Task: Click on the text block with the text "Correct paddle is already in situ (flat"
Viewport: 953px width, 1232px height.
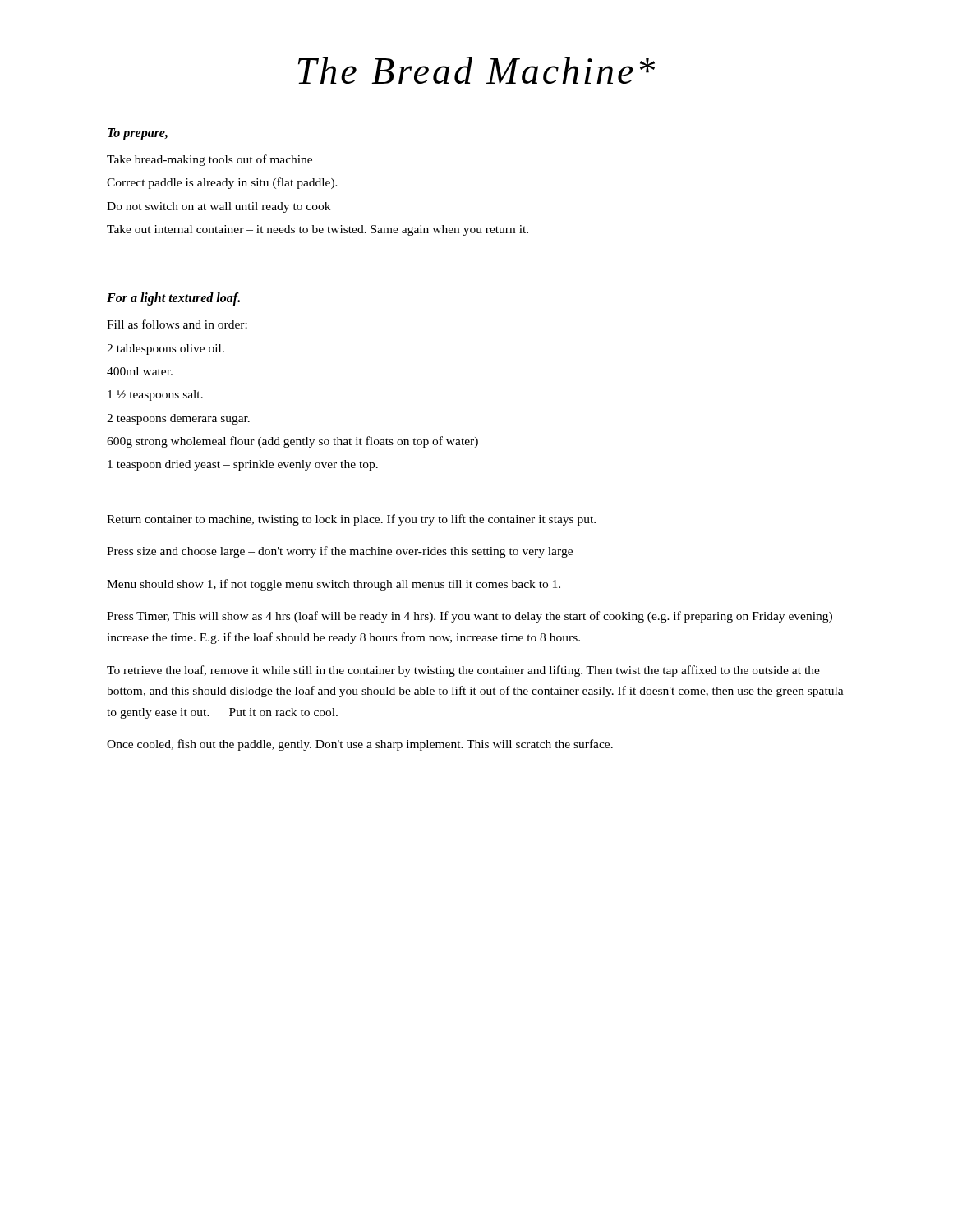Action: tap(222, 182)
